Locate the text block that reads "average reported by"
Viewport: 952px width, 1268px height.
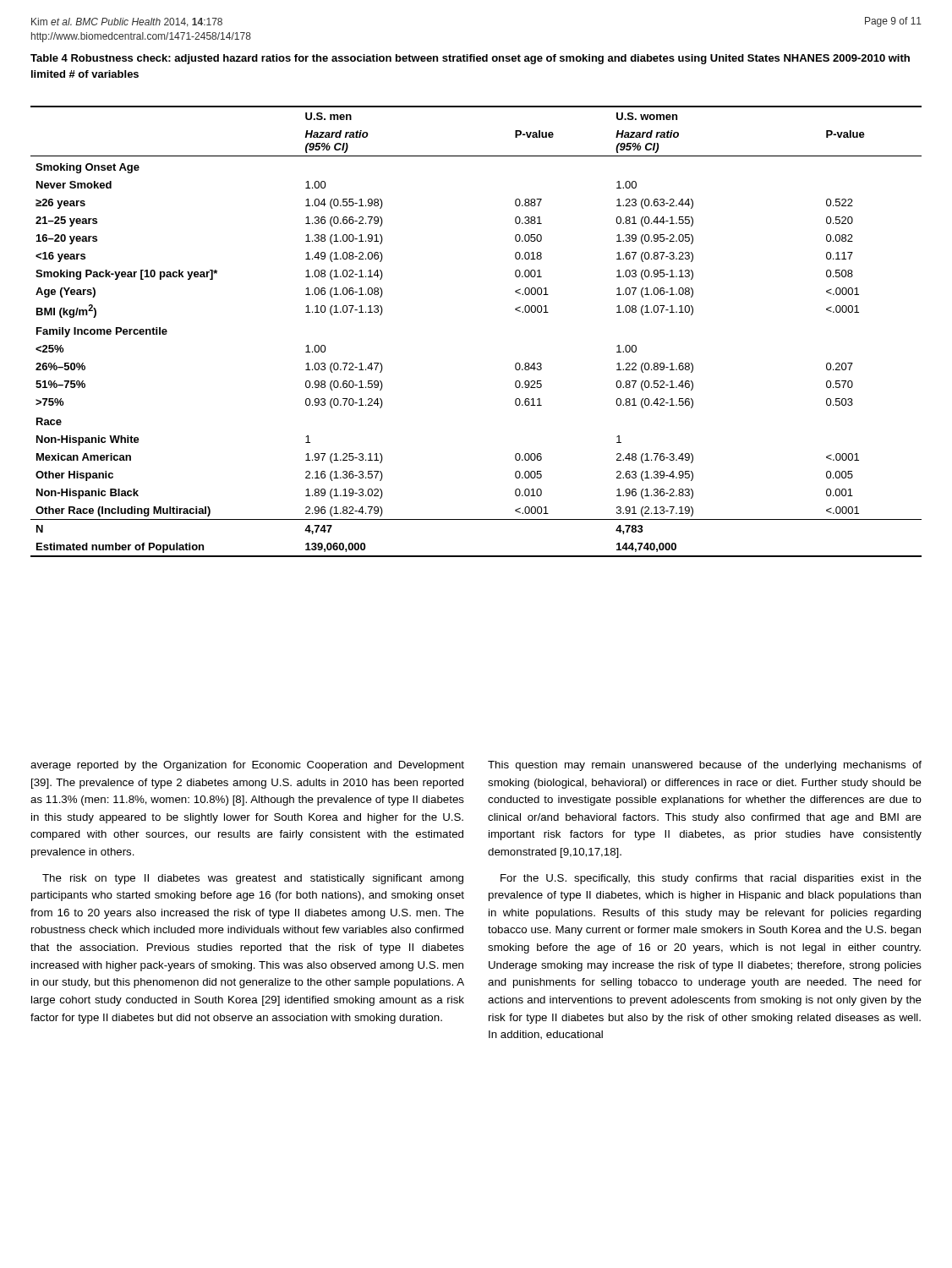(x=247, y=891)
